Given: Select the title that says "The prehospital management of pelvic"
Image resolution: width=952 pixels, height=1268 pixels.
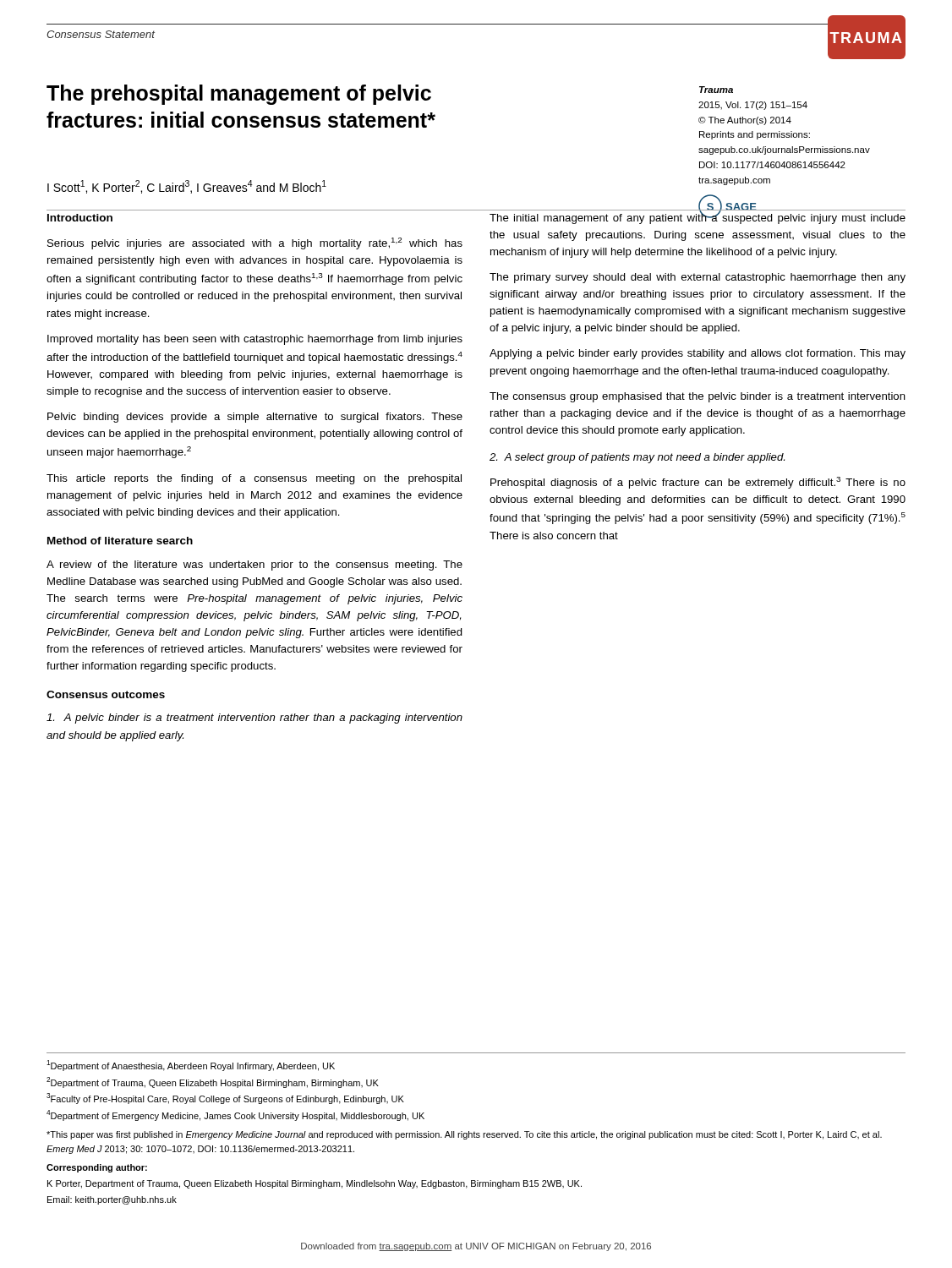Looking at the screenshot, I should [x=241, y=106].
